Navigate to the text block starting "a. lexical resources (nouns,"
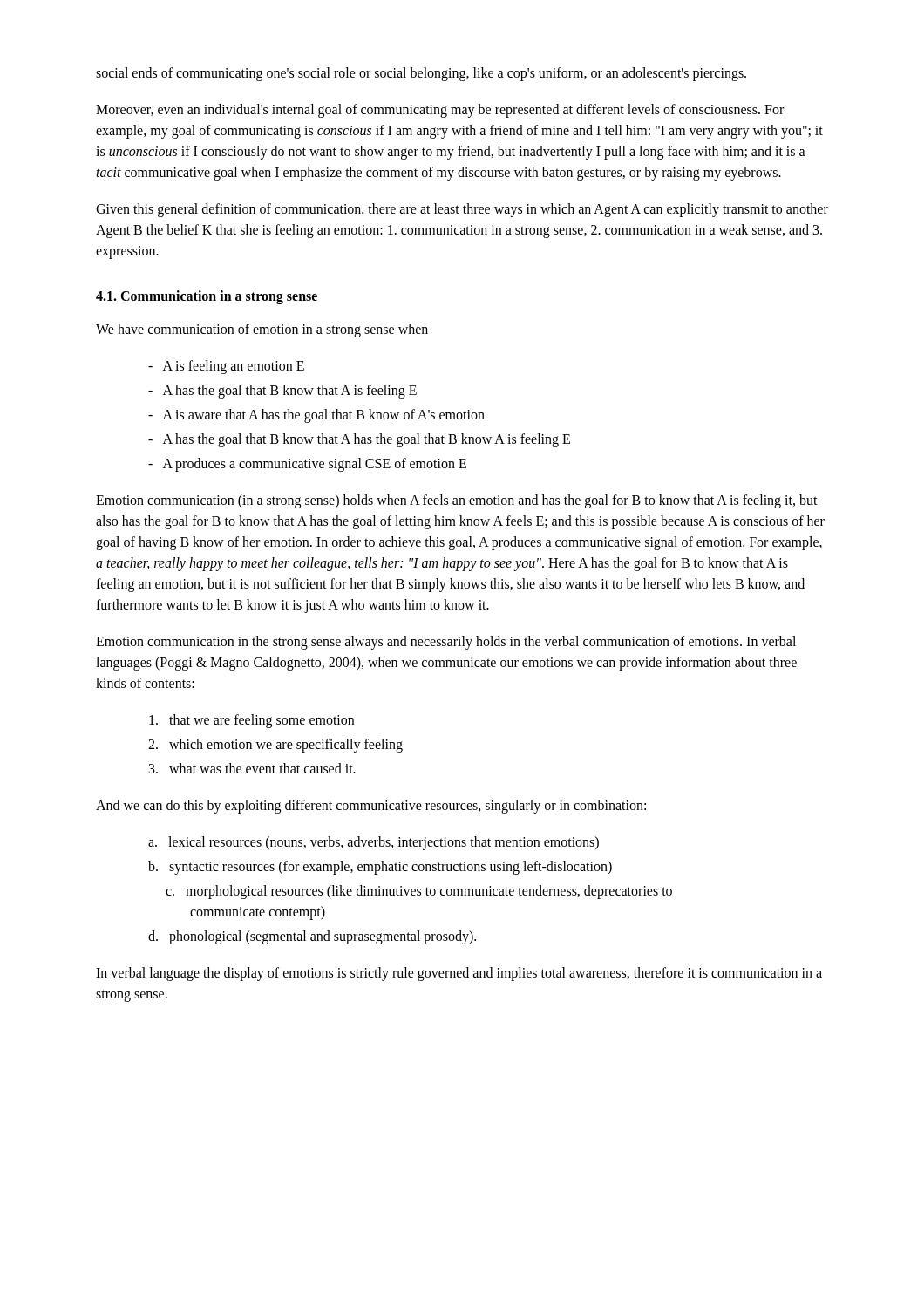 pos(374,842)
